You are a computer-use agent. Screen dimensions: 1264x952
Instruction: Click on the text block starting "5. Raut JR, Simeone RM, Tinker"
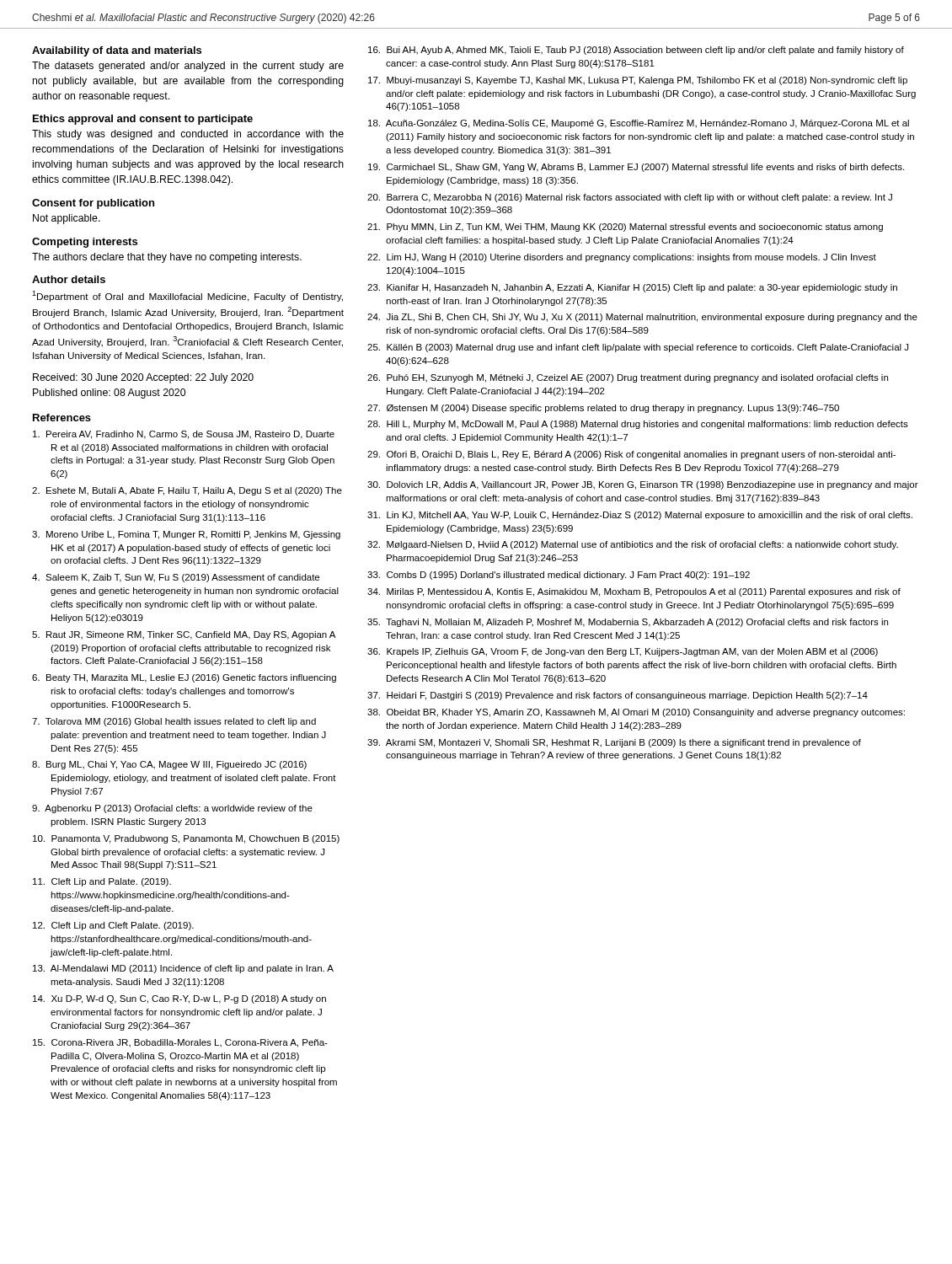point(184,648)
